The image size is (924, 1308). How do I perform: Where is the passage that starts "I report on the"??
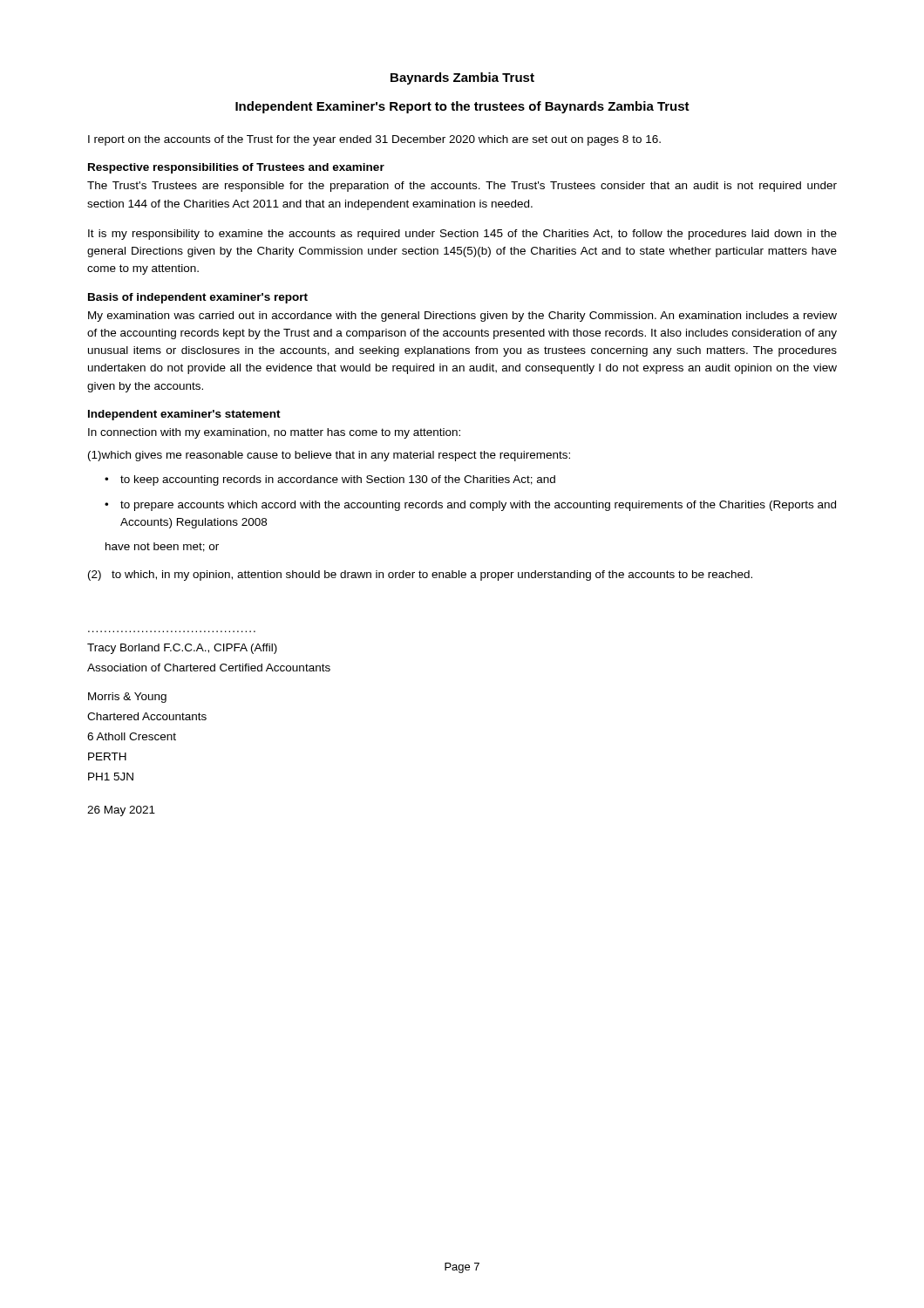pyautogui.click(x=374, y=139)
